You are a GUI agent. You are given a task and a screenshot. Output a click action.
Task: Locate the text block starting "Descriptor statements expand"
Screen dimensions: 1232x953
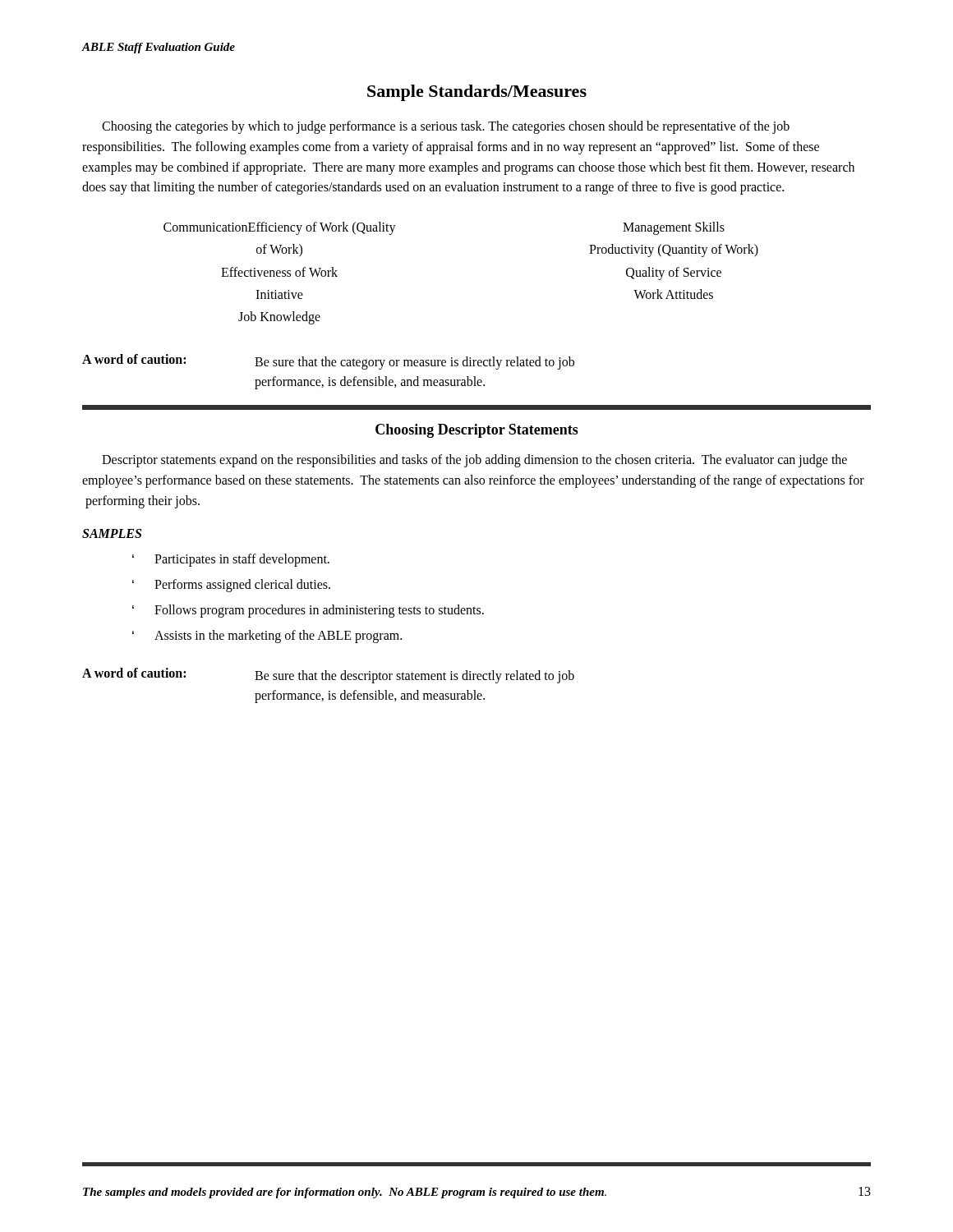473,480
